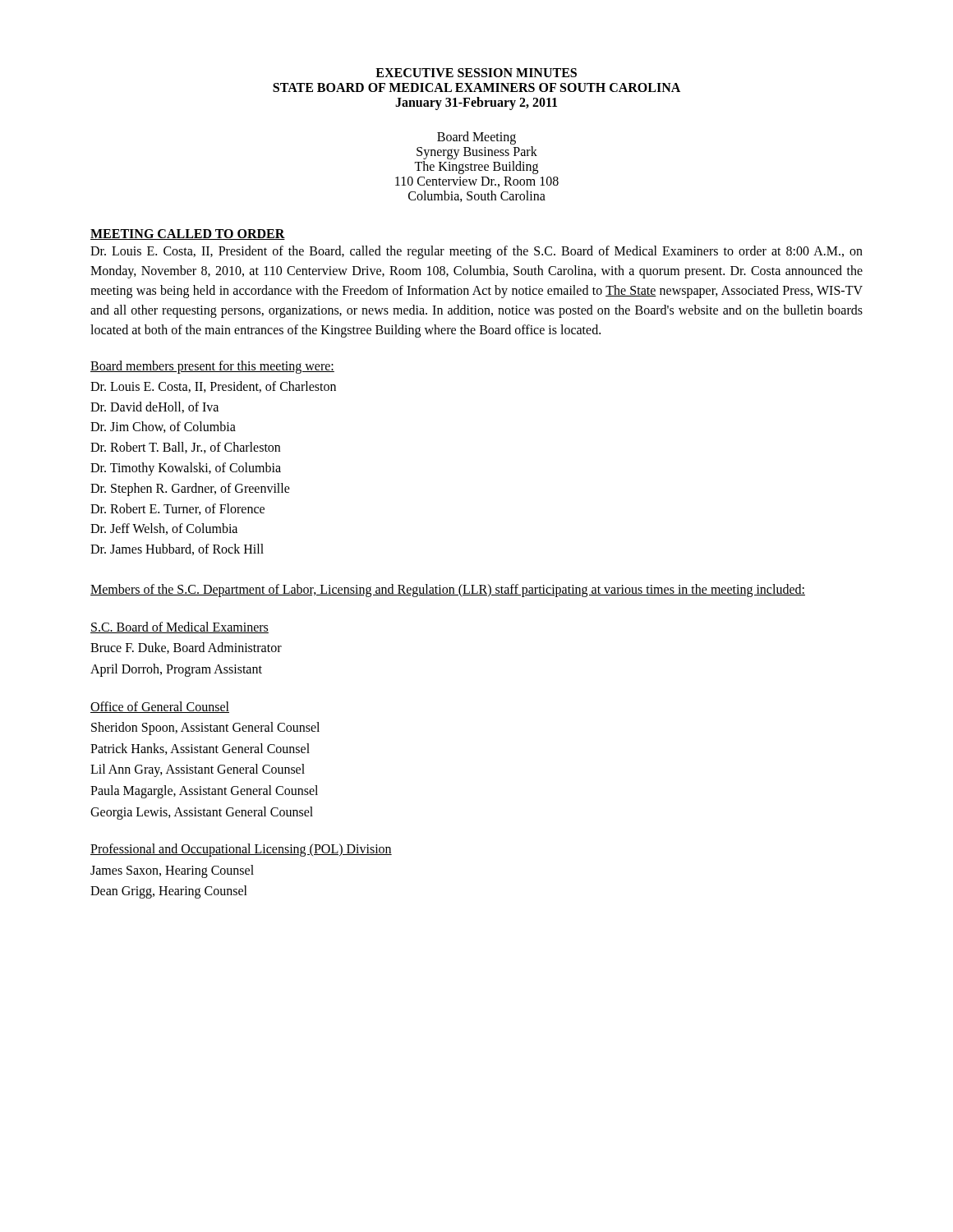Navigate to the text block starting "Dr. Robert T. Ball, Jr., of Charleston"
The image size is (953, 1232).
[186, 447]
